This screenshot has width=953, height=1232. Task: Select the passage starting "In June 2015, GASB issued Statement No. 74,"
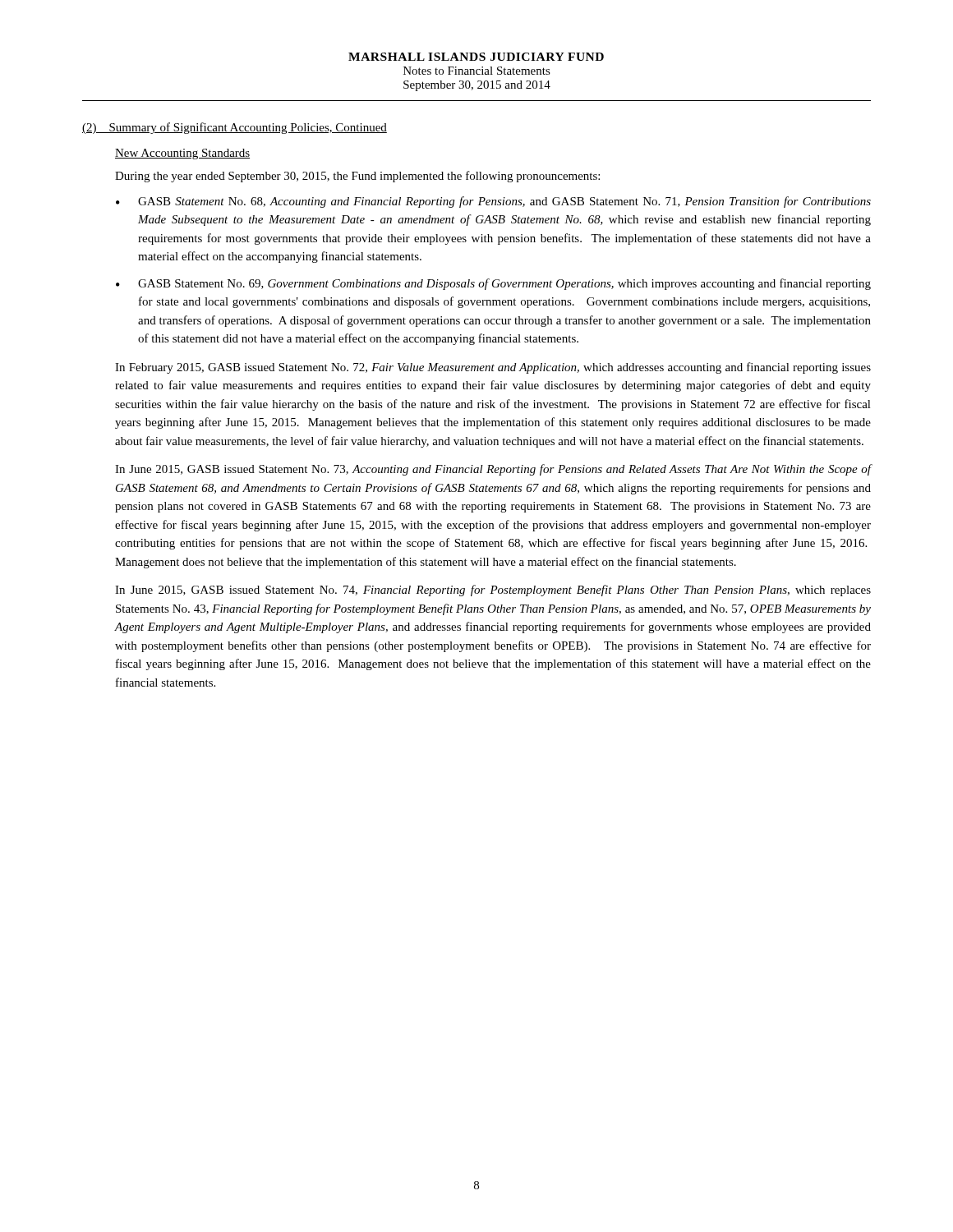click(x=493, y=636)
